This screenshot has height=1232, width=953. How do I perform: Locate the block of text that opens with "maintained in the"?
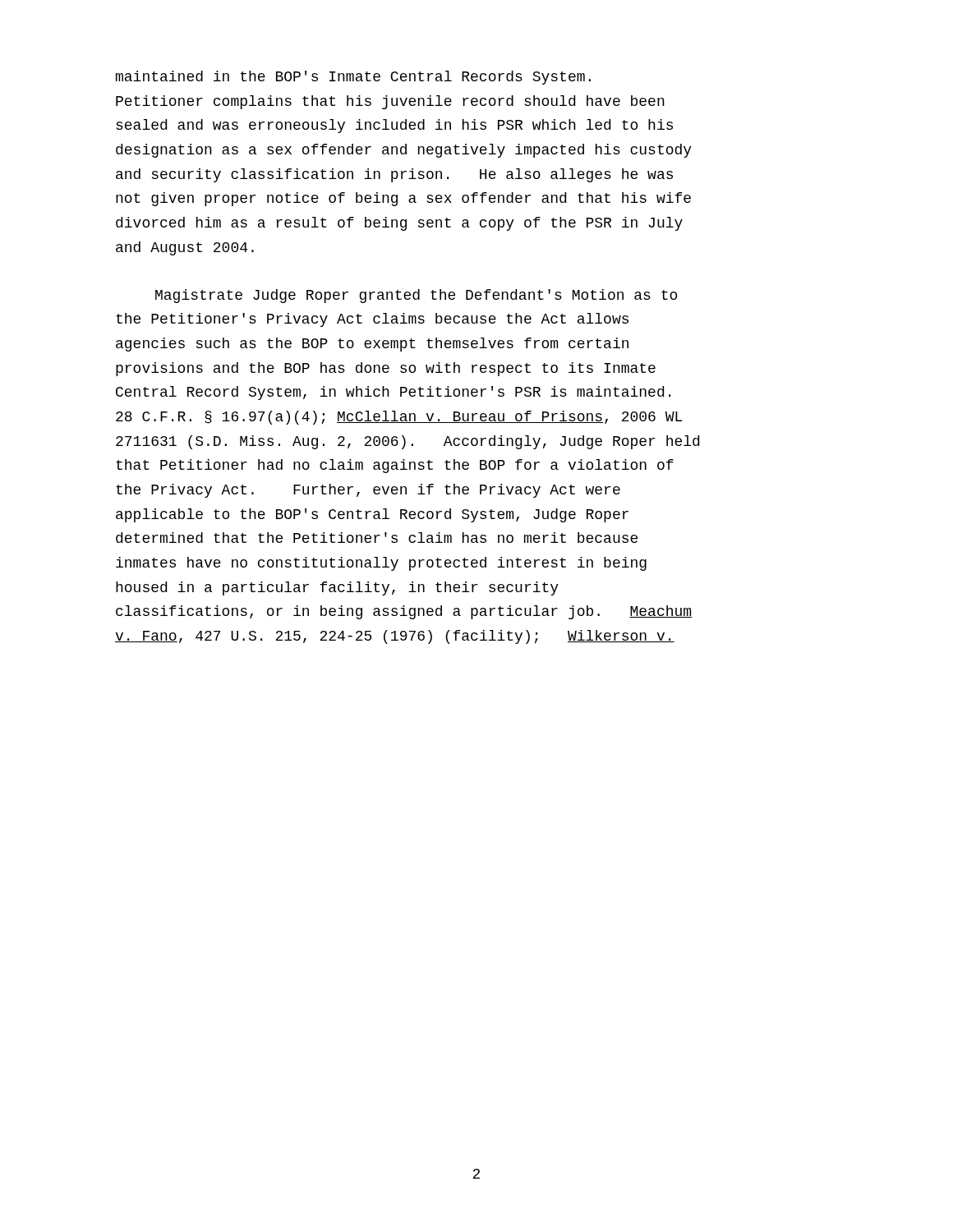pyautogui.click(x=403, y=163)
